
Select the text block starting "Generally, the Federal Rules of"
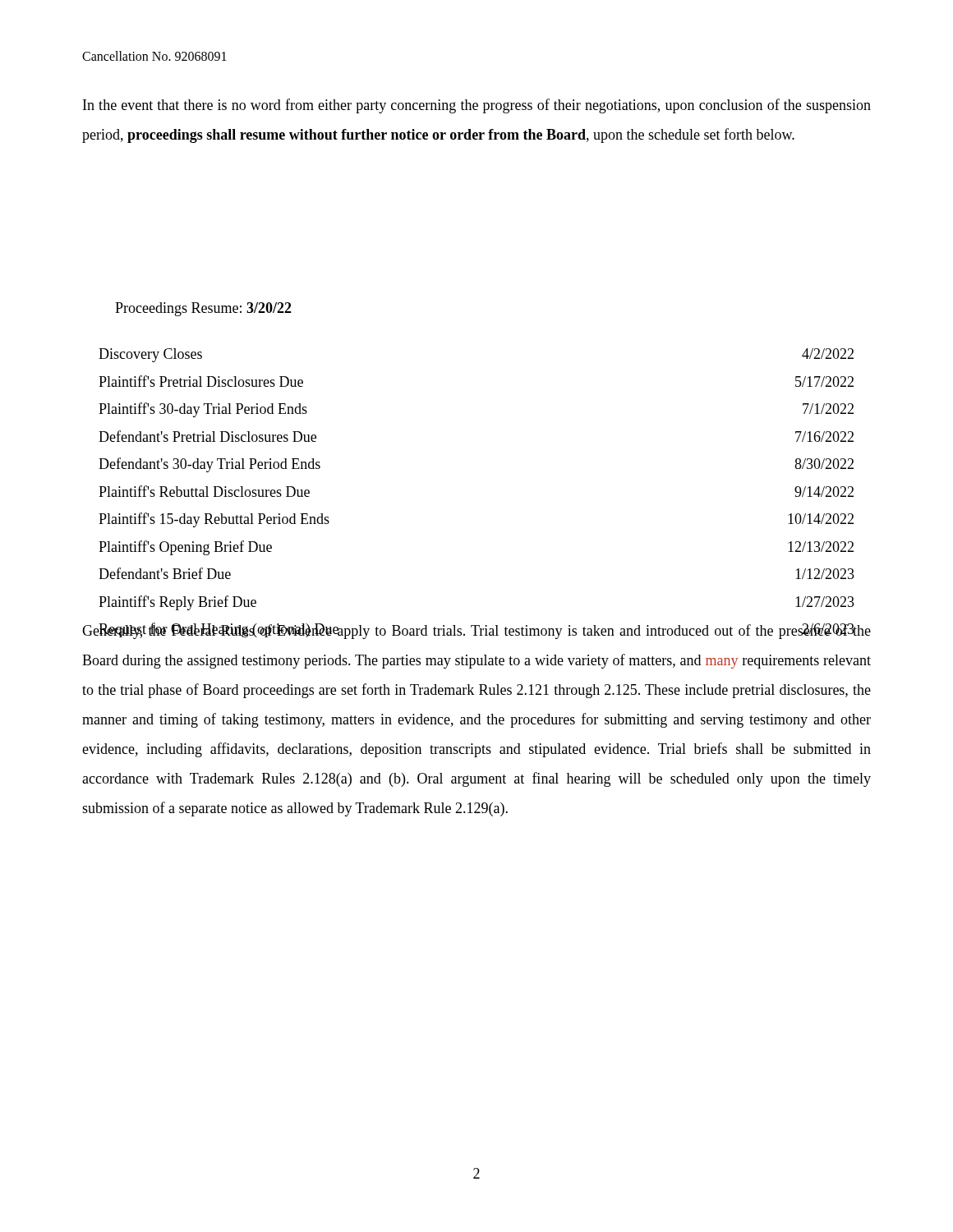[x=476, y=719]
